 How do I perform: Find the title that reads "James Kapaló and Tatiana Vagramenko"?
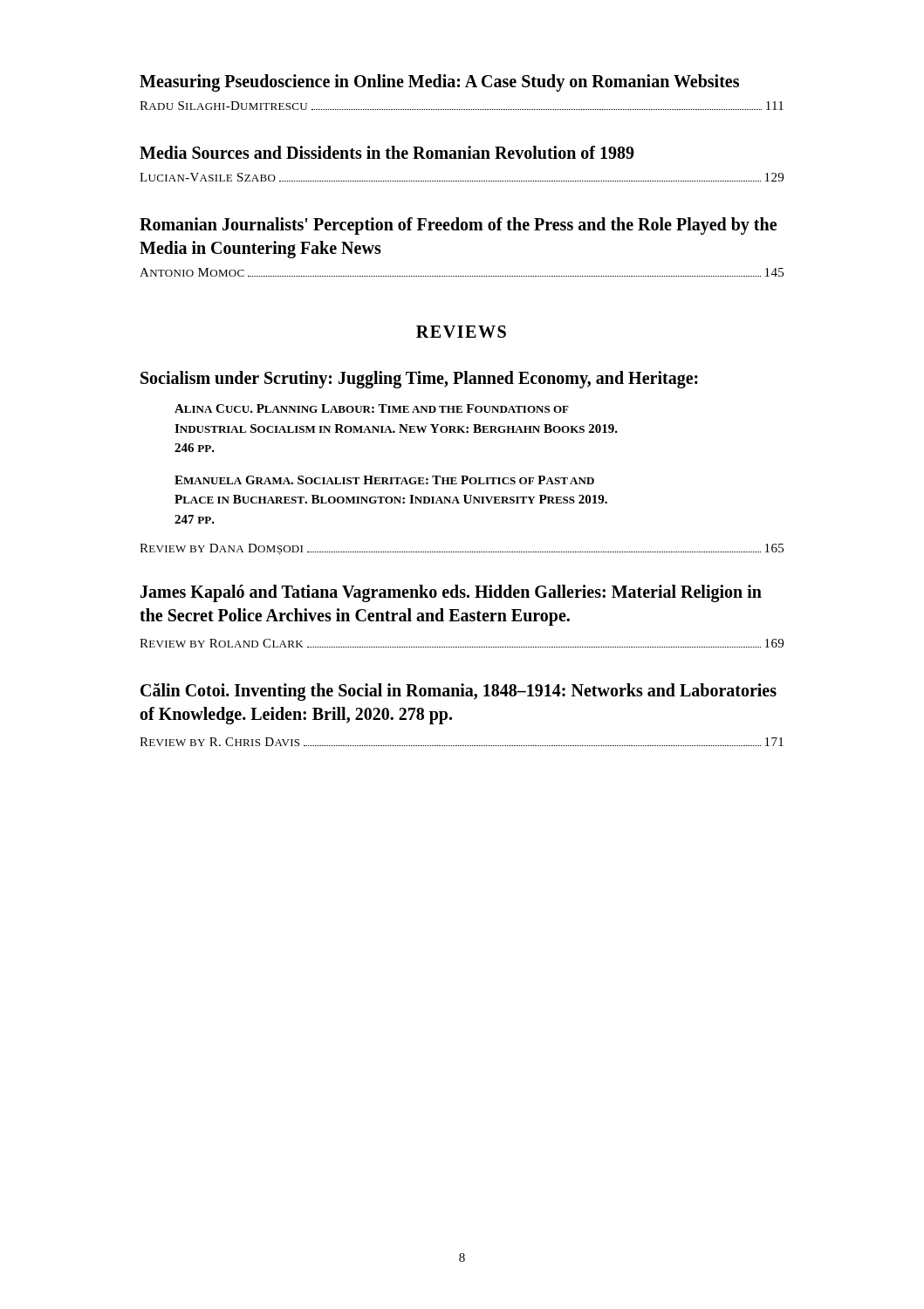tap(451, 603)
